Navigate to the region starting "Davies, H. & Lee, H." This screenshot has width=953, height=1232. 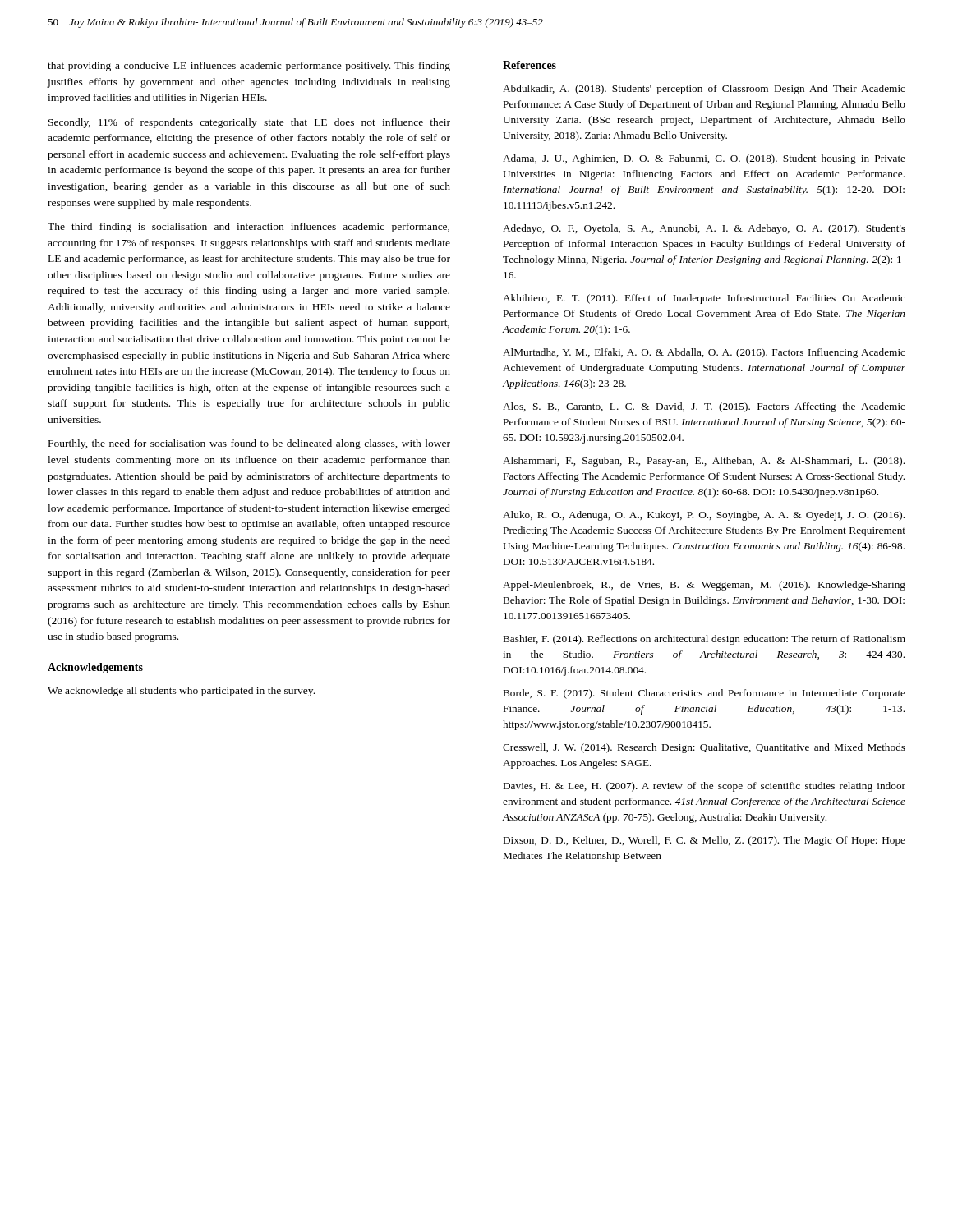click(x=704, y=801)
